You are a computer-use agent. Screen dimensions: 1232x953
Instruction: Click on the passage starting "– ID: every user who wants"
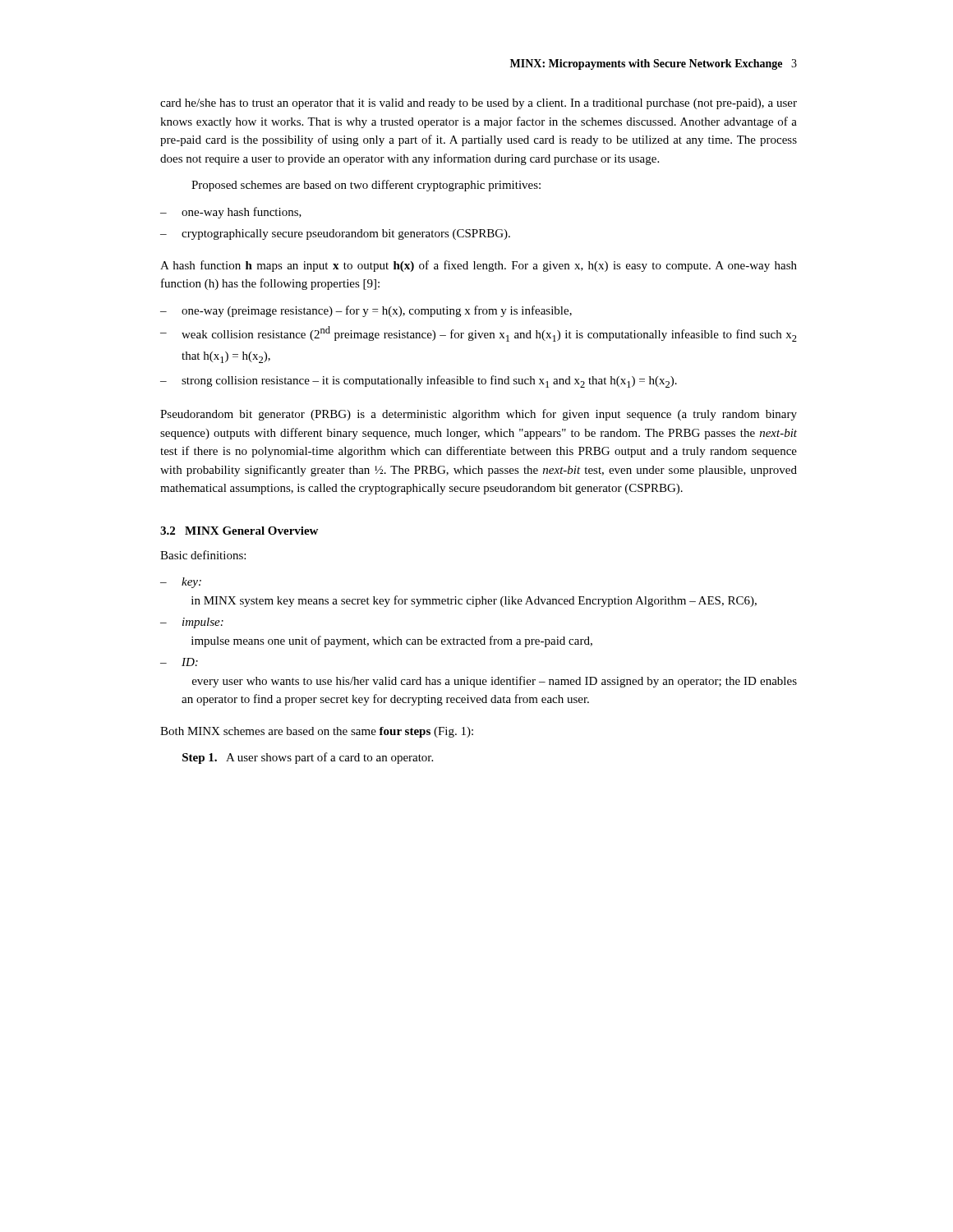[x=479, y=681]
